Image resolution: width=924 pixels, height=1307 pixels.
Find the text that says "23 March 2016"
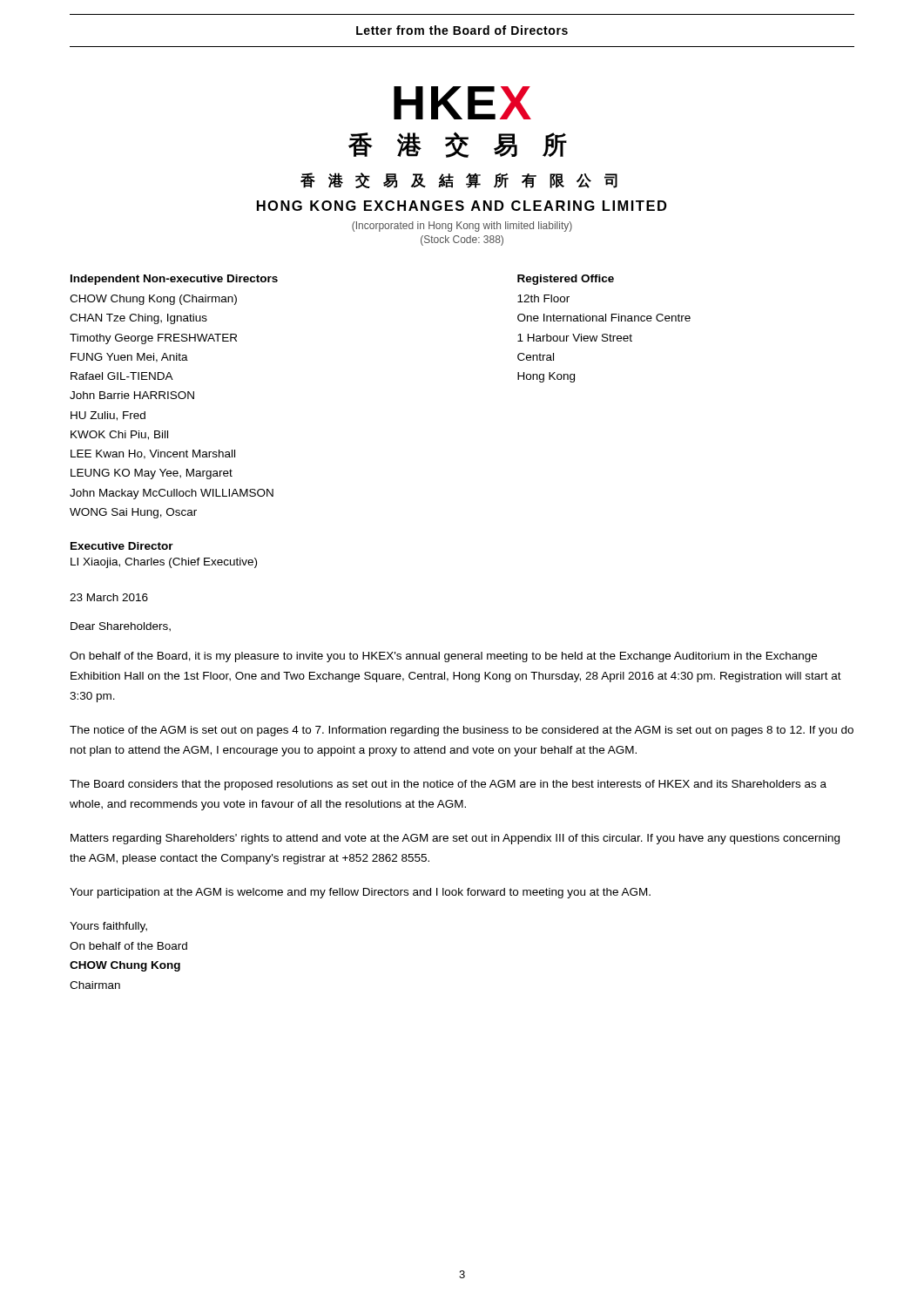(x=109, y=597)
